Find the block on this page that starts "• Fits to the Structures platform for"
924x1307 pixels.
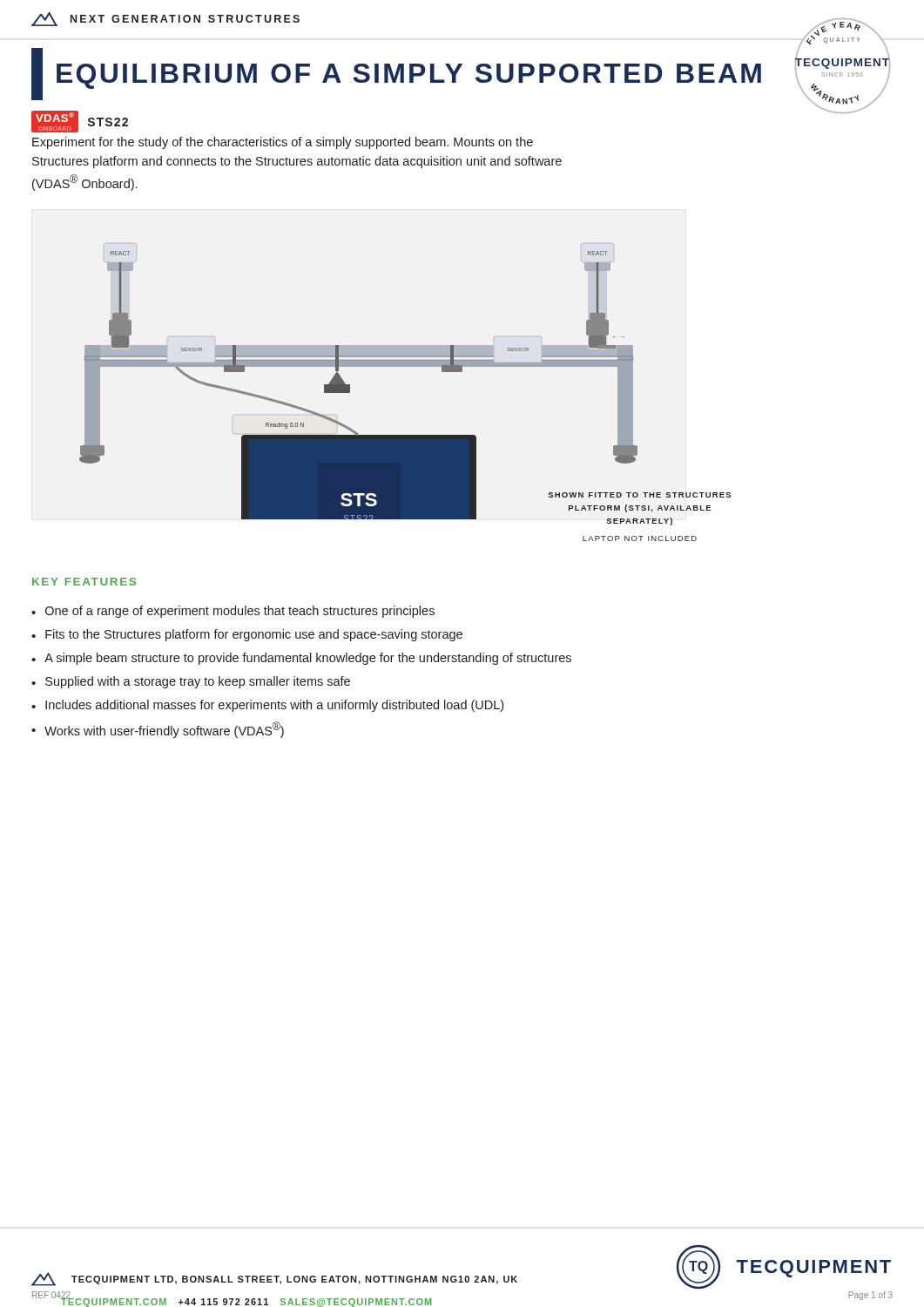point(247,636)
